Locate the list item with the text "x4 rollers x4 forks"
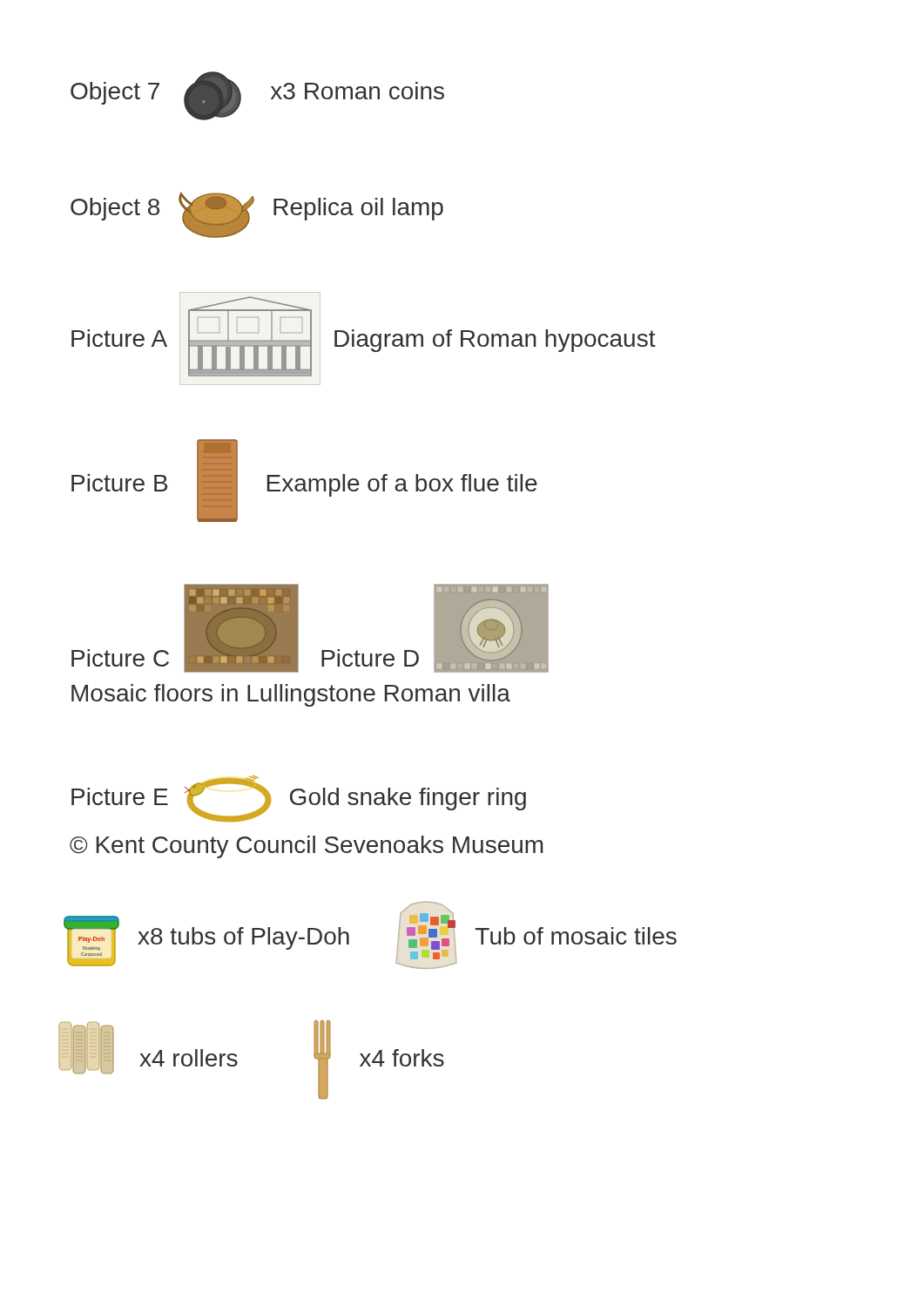924x1307 pixels. [x=249, y=1059]
